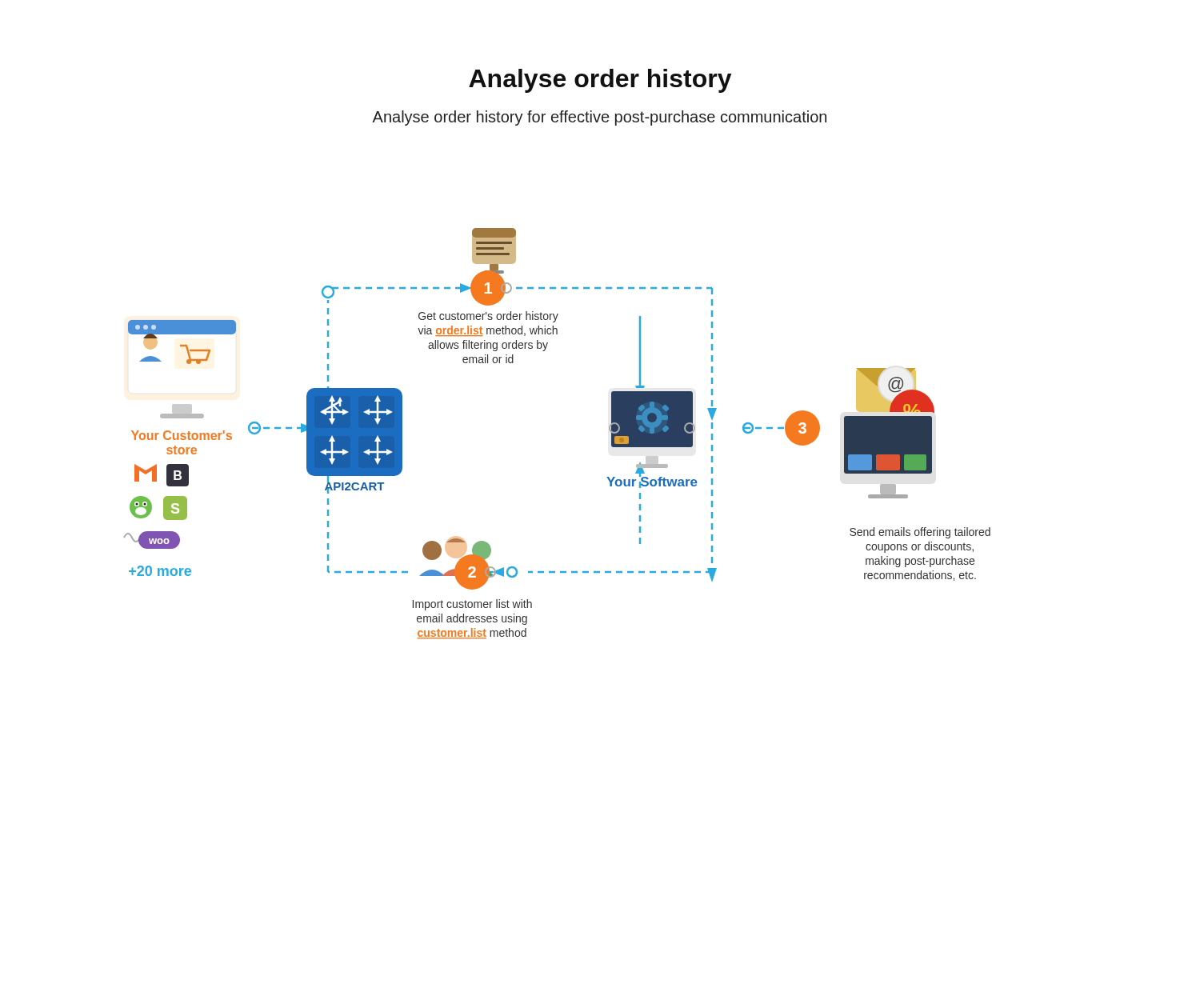
Task: Select the flowchart
Action: tap(600, 524)
